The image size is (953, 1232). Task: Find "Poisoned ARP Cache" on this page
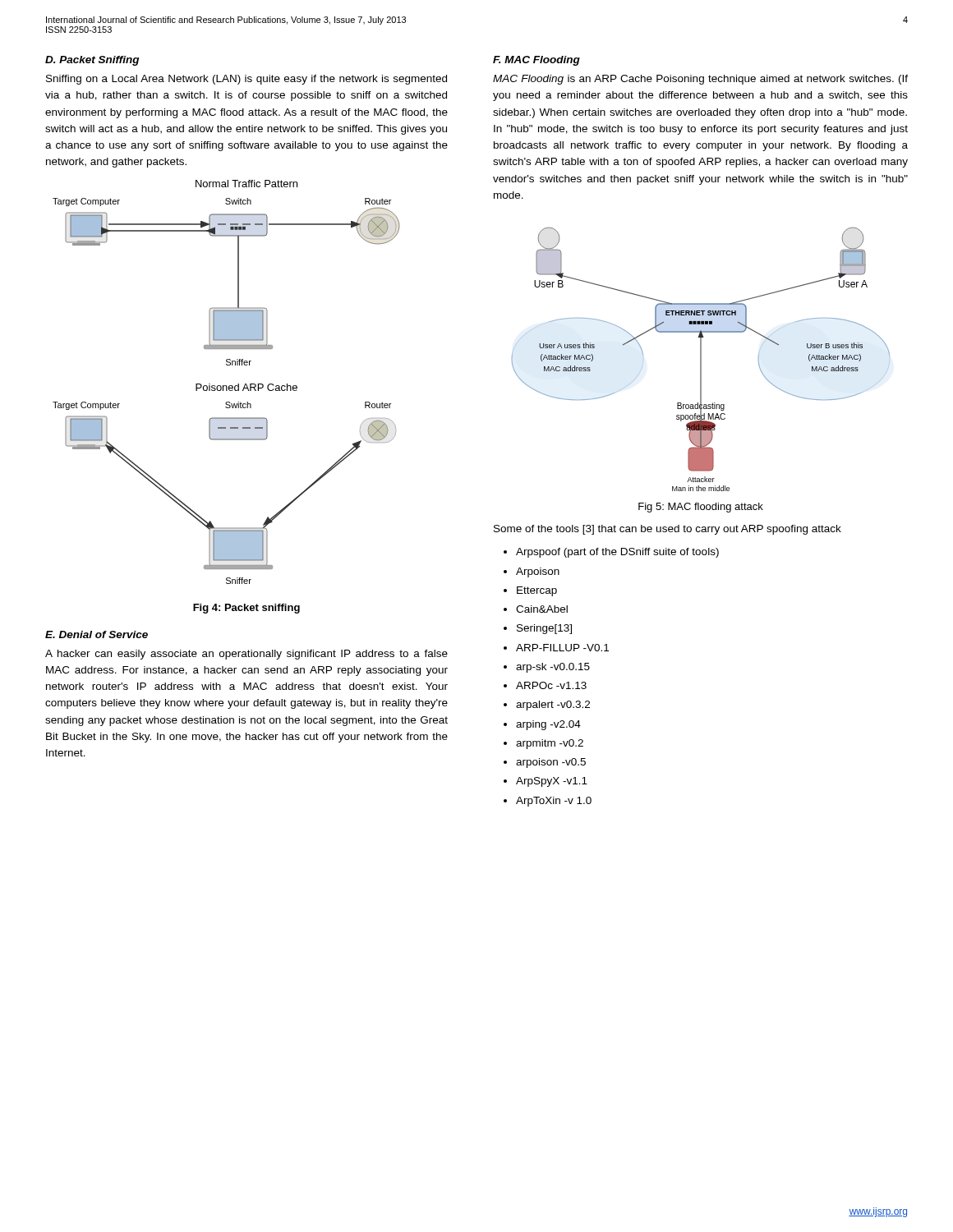246,387
